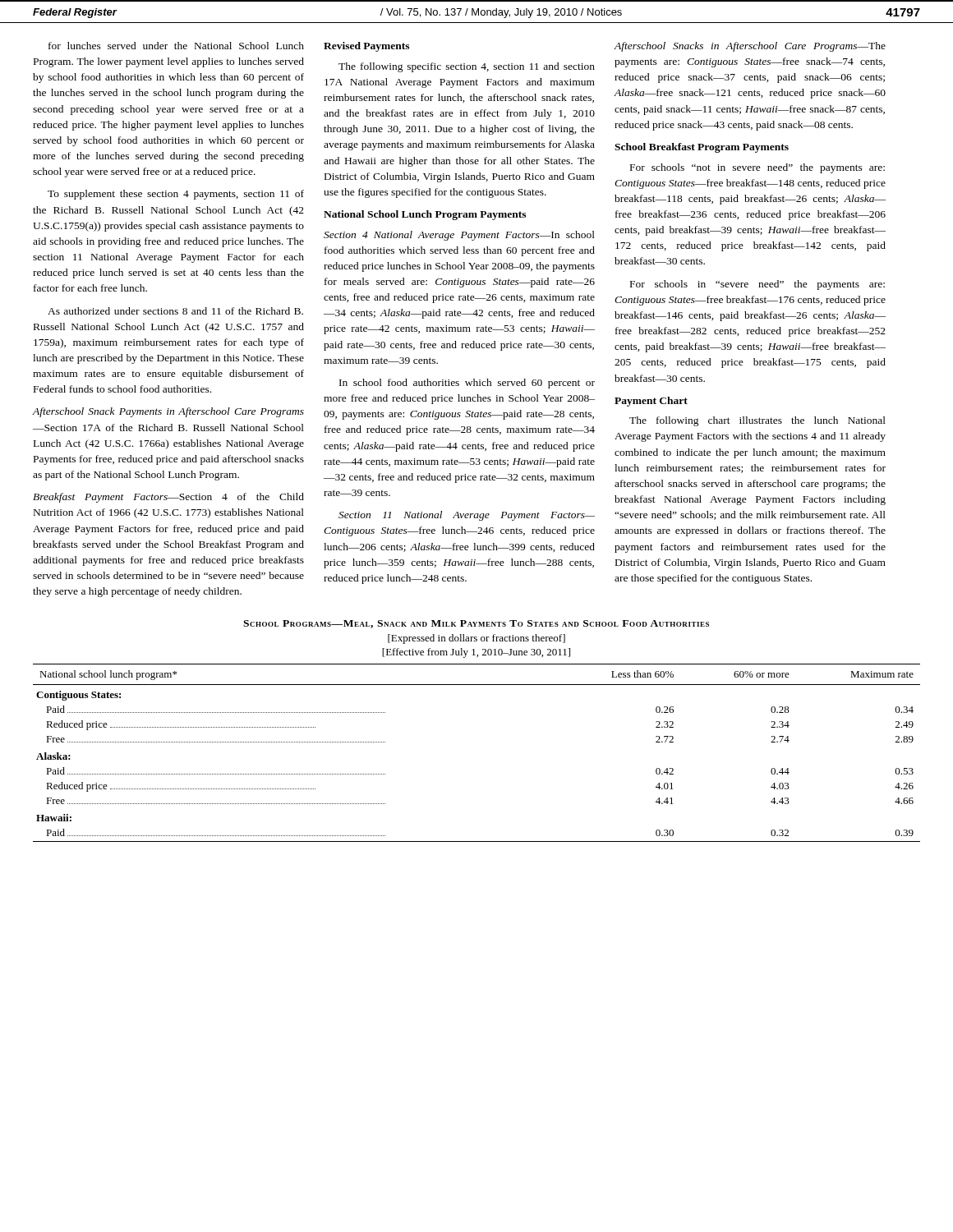This screenshot has height=1232, width=953.
Task: Find the table that mentions "Contiguous States:"
Action: pos(476,753)
